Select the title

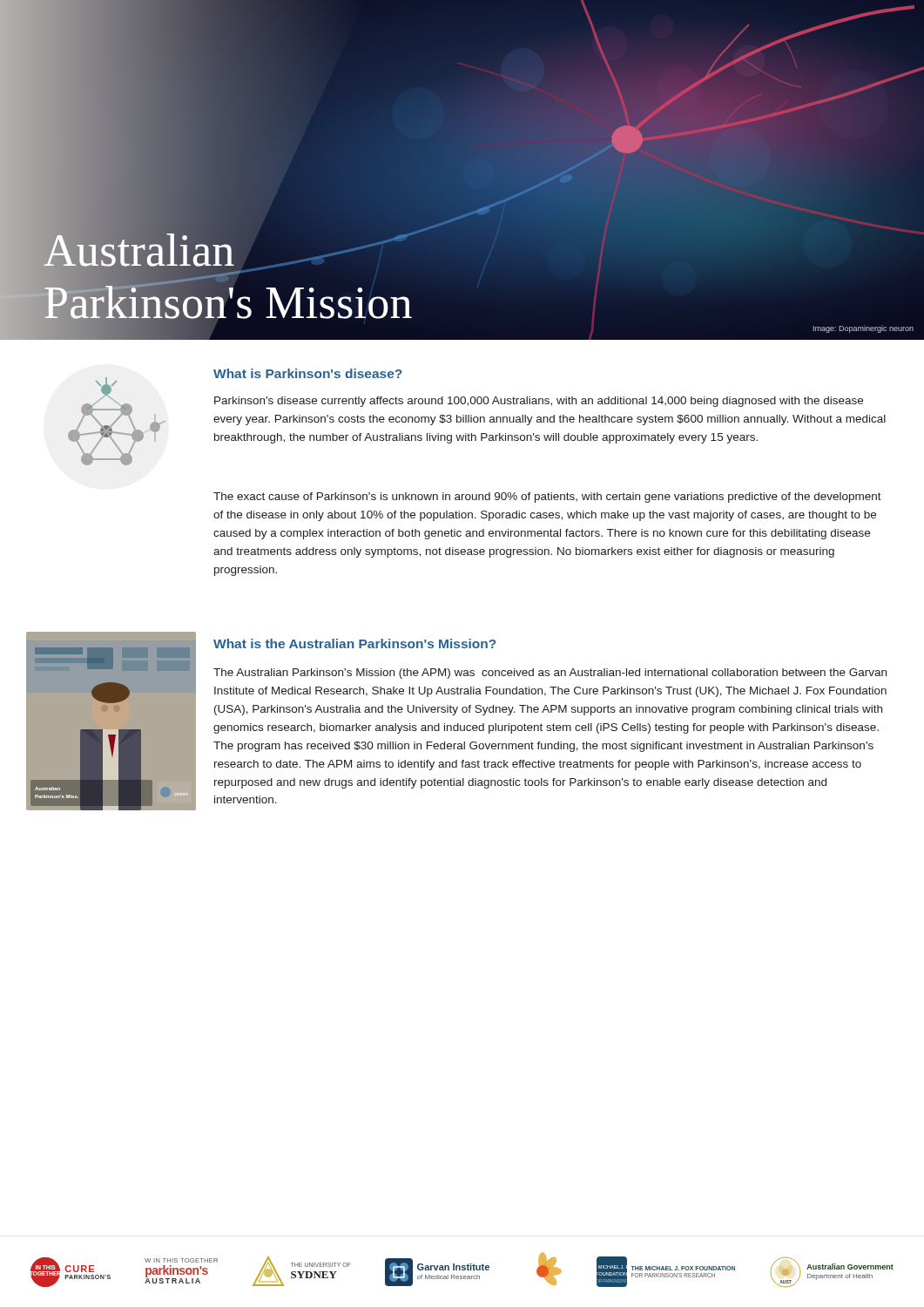228,277
